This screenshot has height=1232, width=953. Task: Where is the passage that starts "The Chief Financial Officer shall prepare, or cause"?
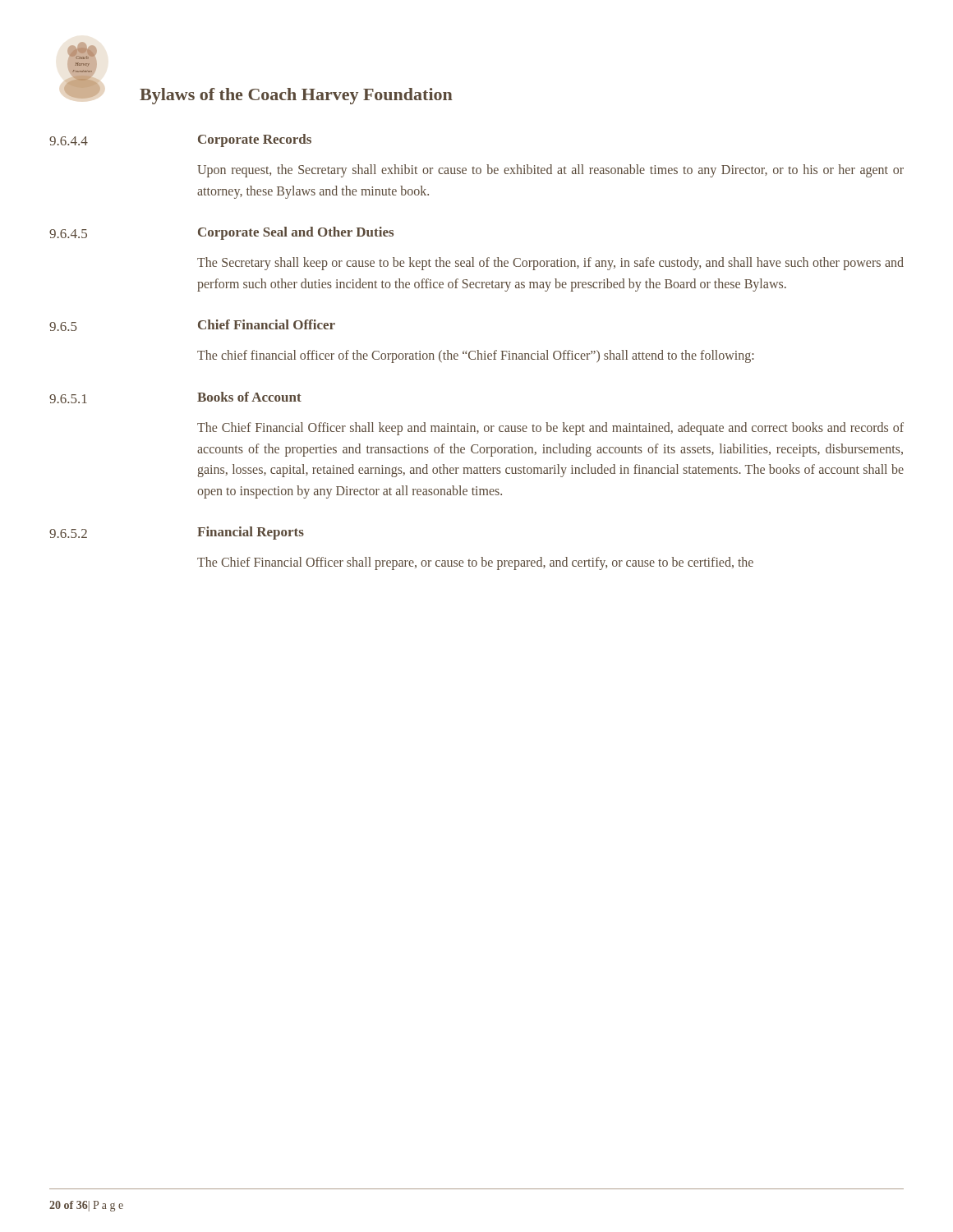(x=475, y=562)
